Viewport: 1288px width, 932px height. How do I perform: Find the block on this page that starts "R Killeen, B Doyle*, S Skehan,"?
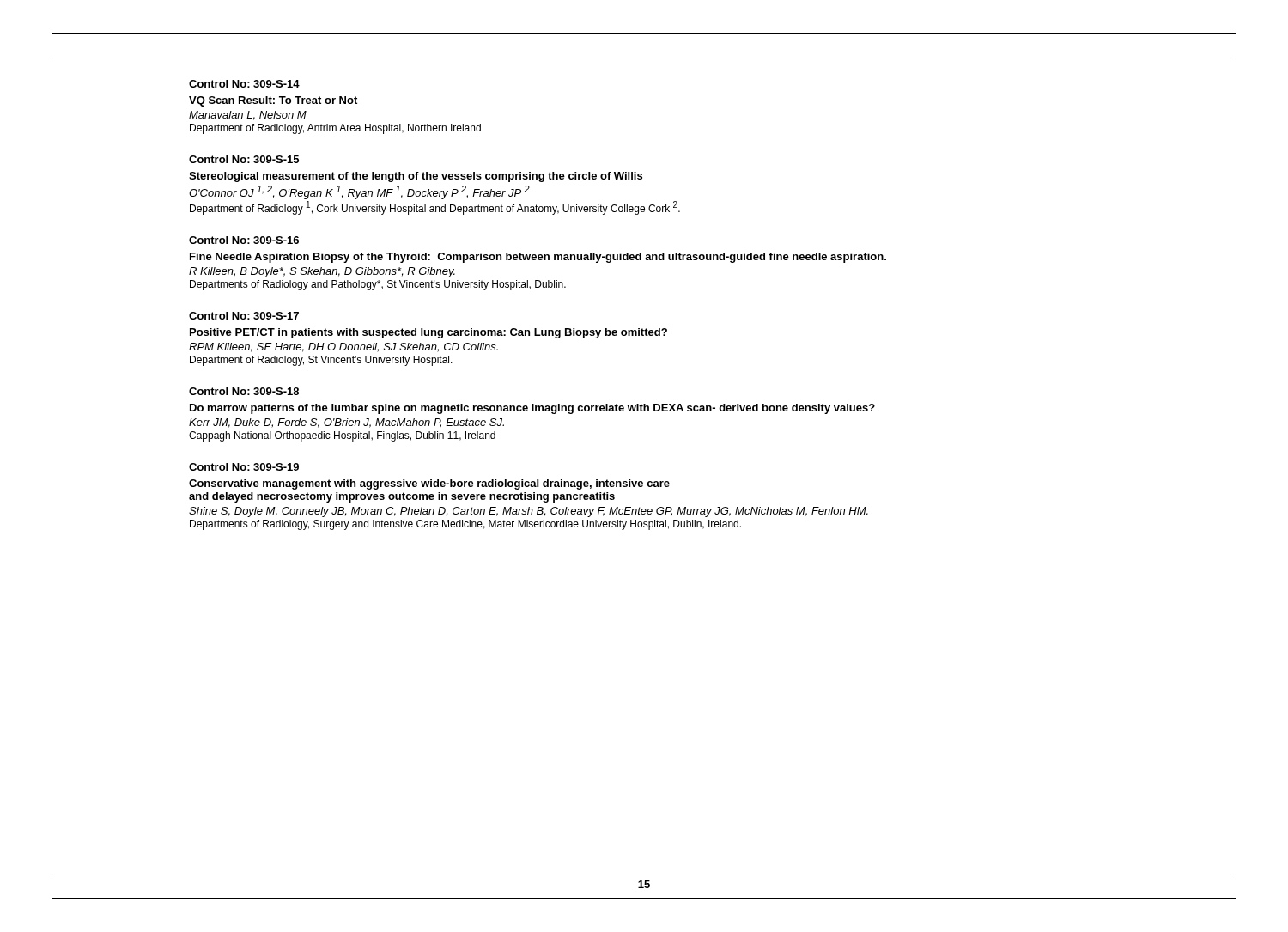(x=323, y=271)
